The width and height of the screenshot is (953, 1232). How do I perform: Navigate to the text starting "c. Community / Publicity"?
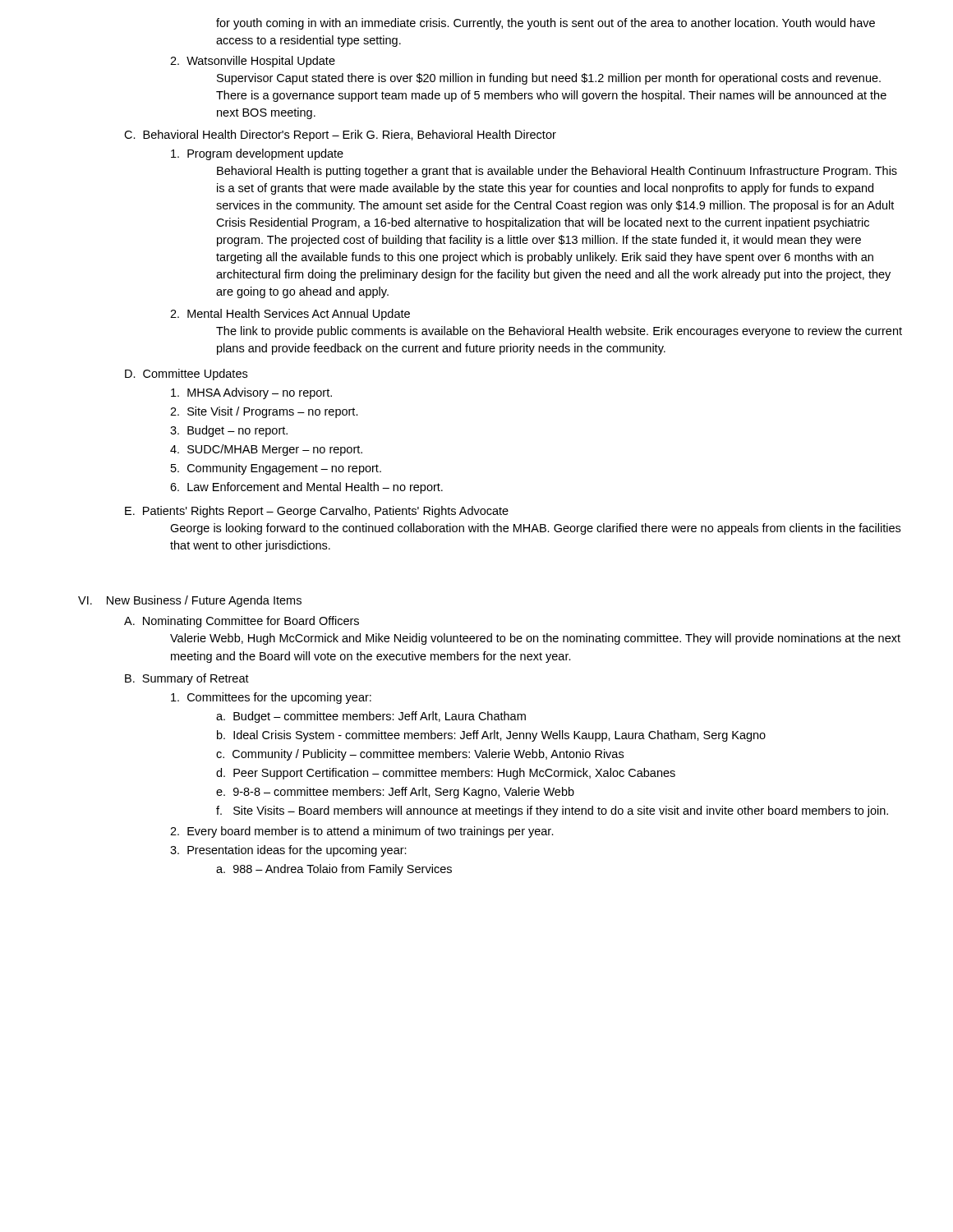(x=420, y=754)
